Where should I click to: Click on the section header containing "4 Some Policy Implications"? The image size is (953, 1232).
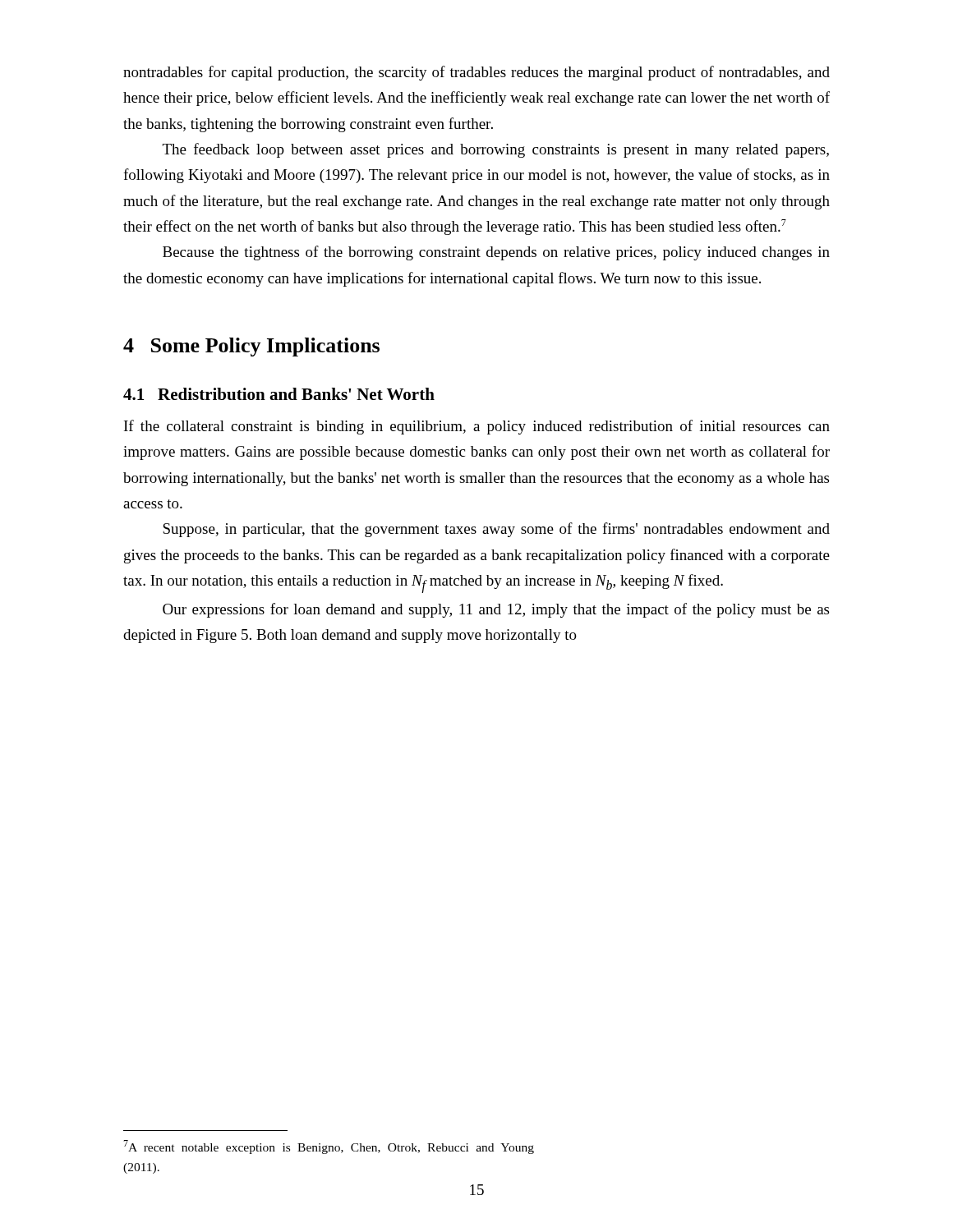[251, 347]
